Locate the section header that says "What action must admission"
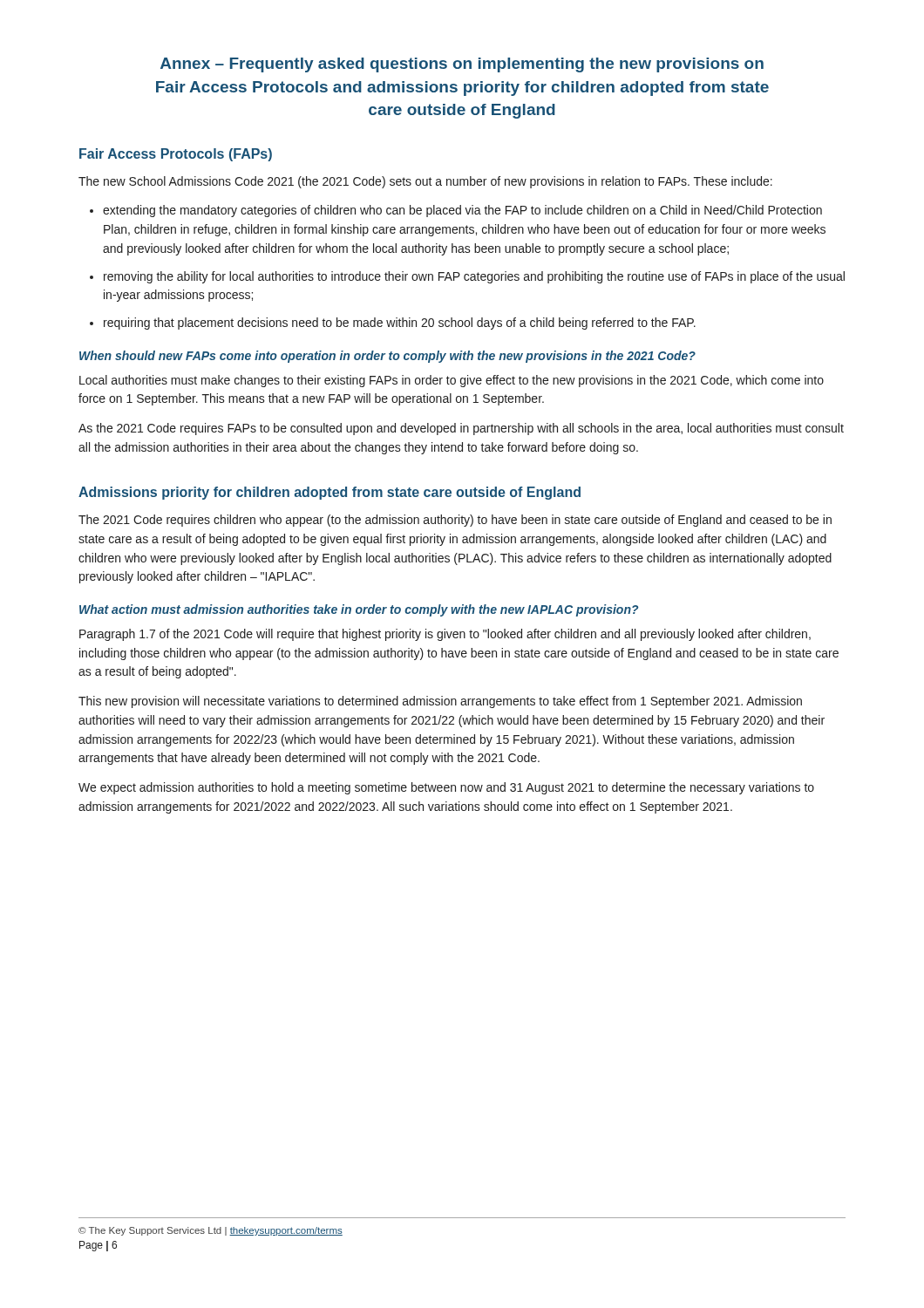The width and height of the screenshot is (924, 1308). click(x=359, y=610)
